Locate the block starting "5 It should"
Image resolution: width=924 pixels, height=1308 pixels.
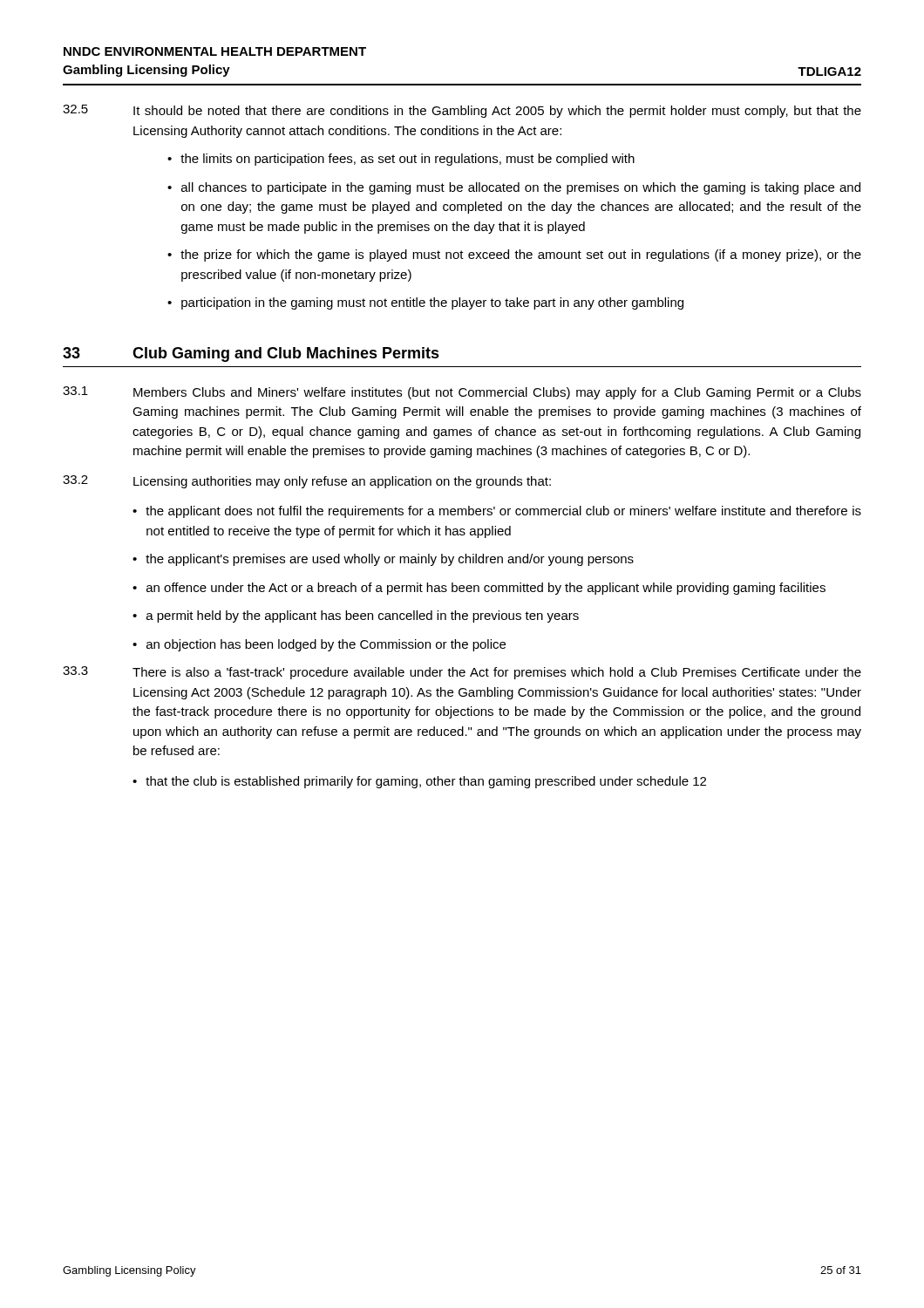[x=462, y=121]
